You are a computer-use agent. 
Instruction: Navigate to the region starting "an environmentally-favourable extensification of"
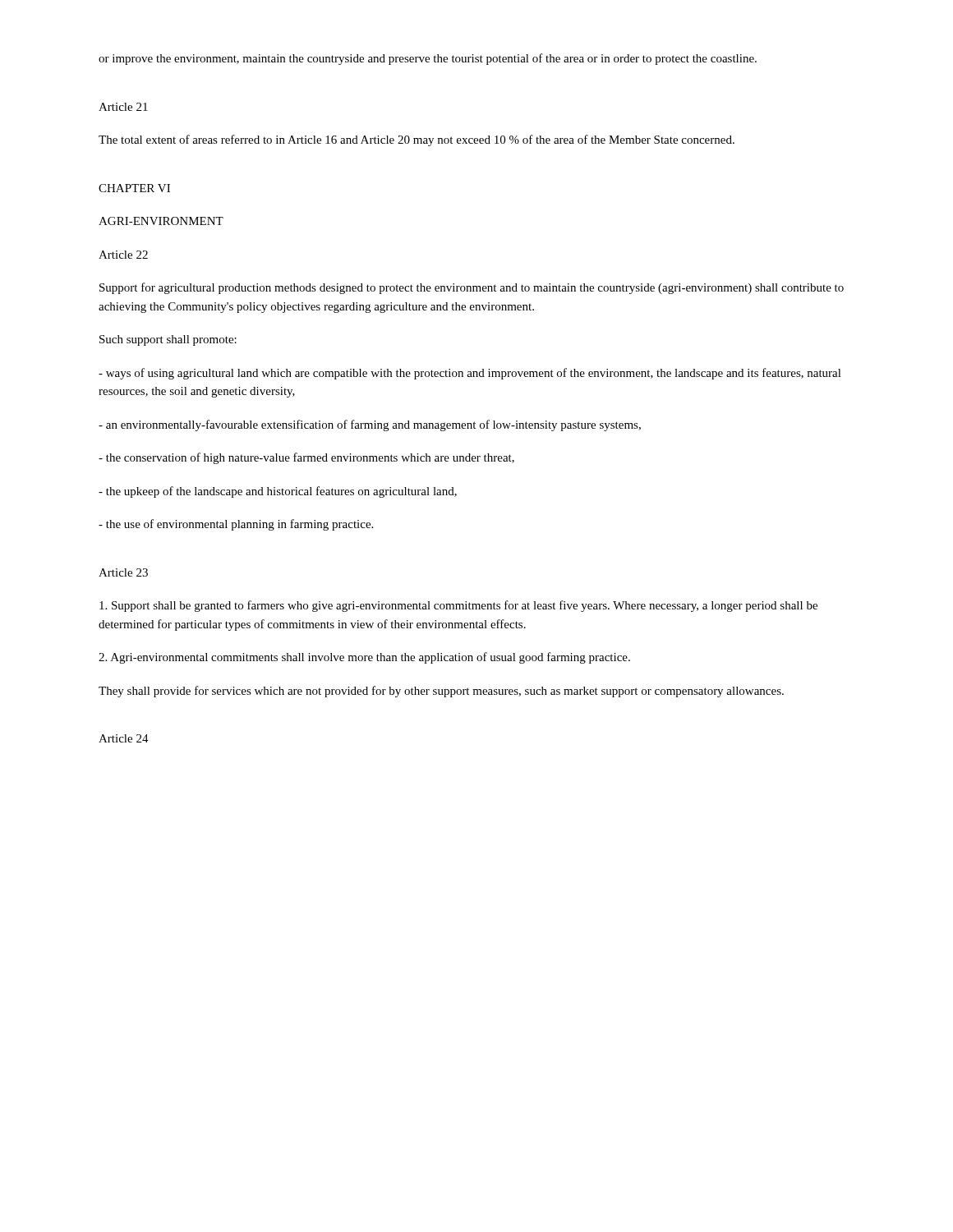pyautogui.click(x=370, y=424)
